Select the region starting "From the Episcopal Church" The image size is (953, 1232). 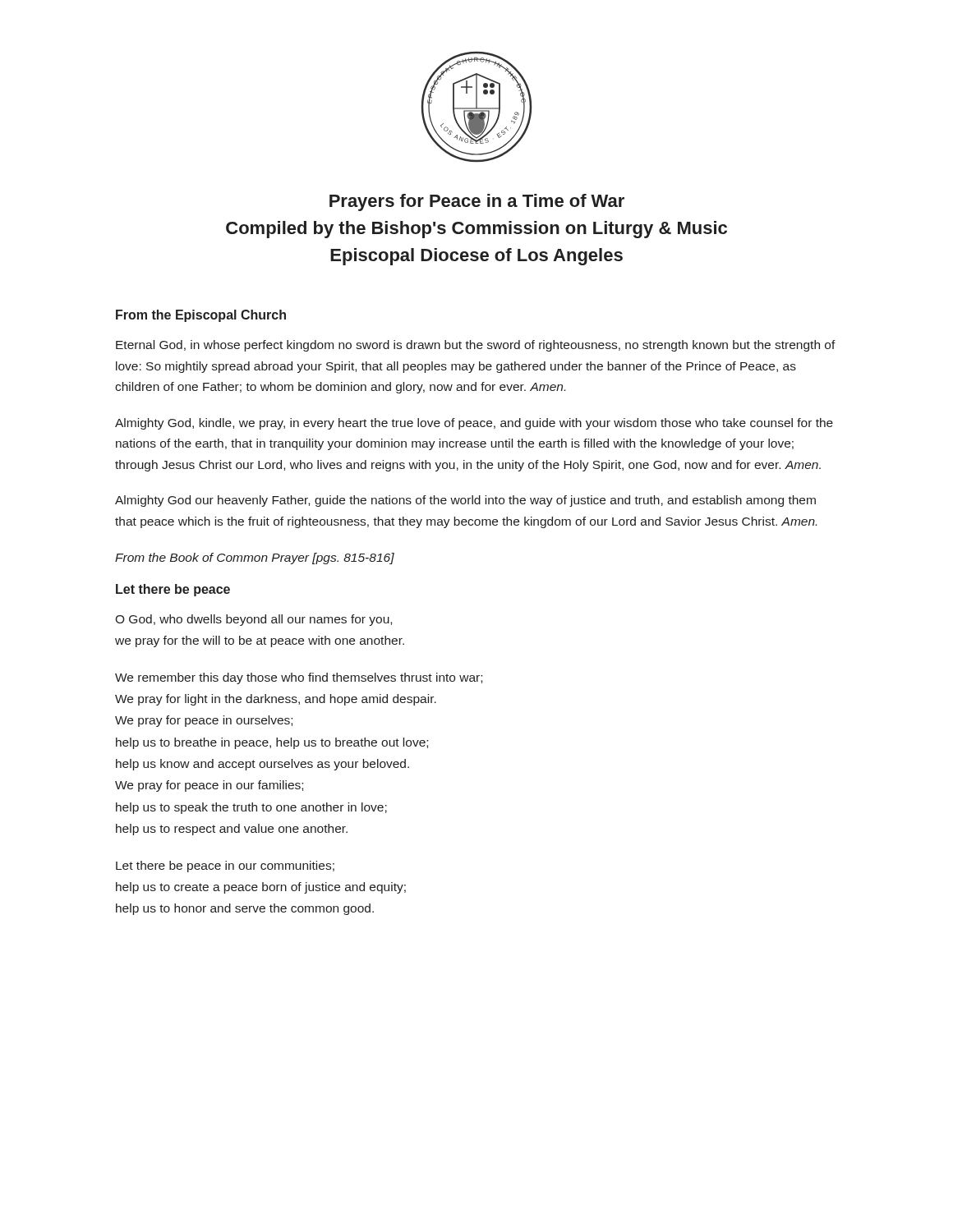click(201, 315)
